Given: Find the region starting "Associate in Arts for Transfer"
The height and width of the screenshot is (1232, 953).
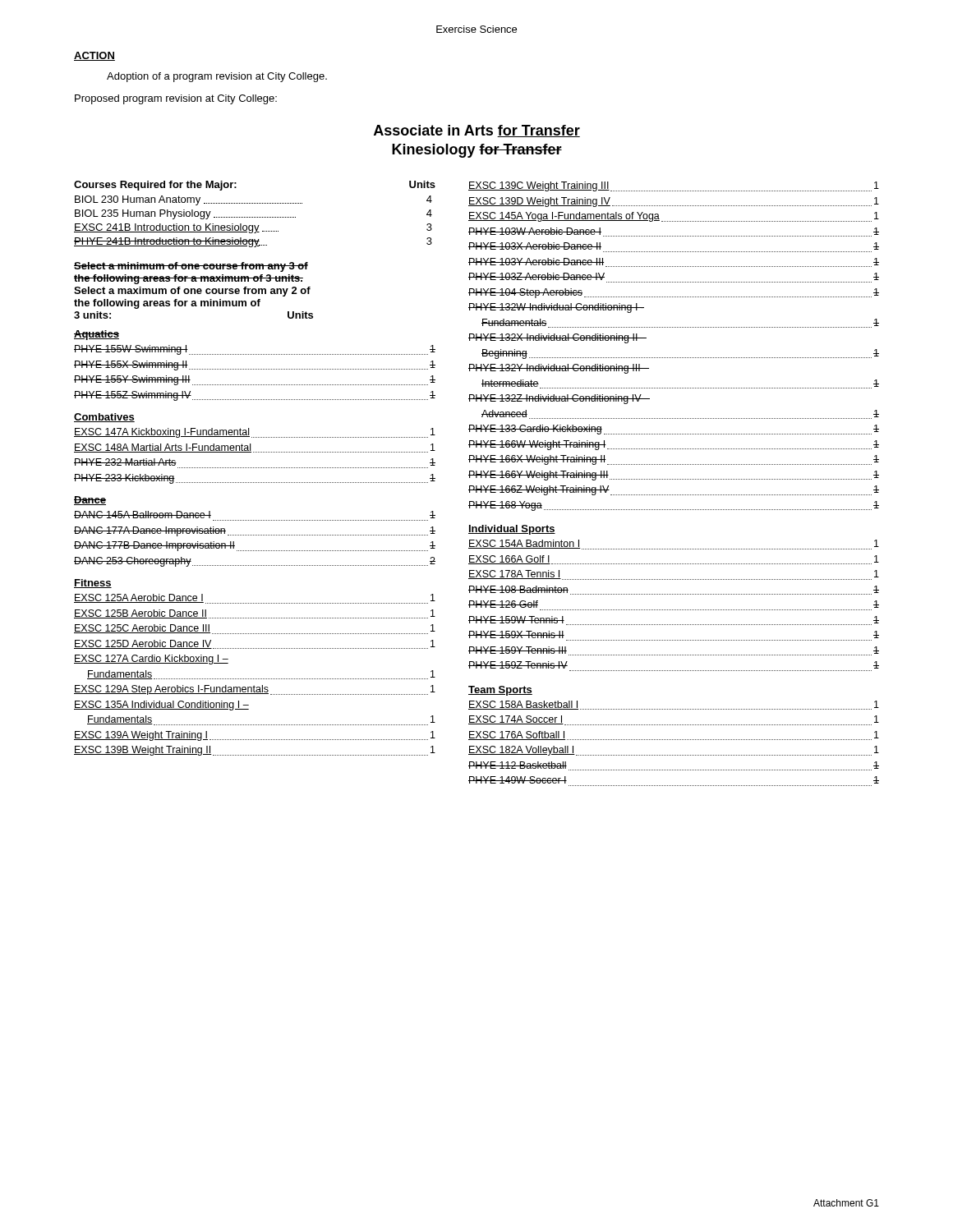Looking at the screenshot, I should 476,131.
